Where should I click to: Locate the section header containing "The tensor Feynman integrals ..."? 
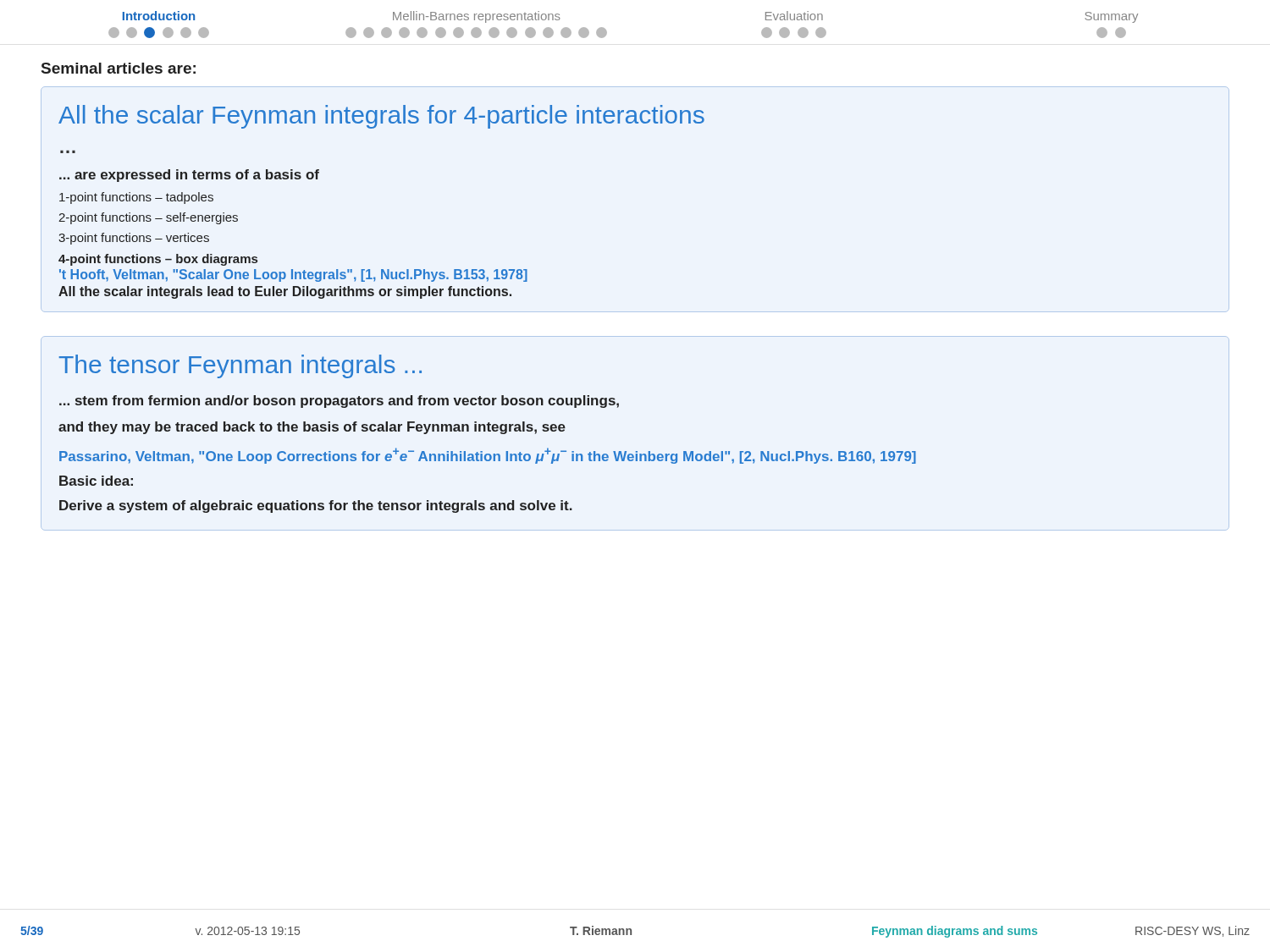(x=241, y=364)
